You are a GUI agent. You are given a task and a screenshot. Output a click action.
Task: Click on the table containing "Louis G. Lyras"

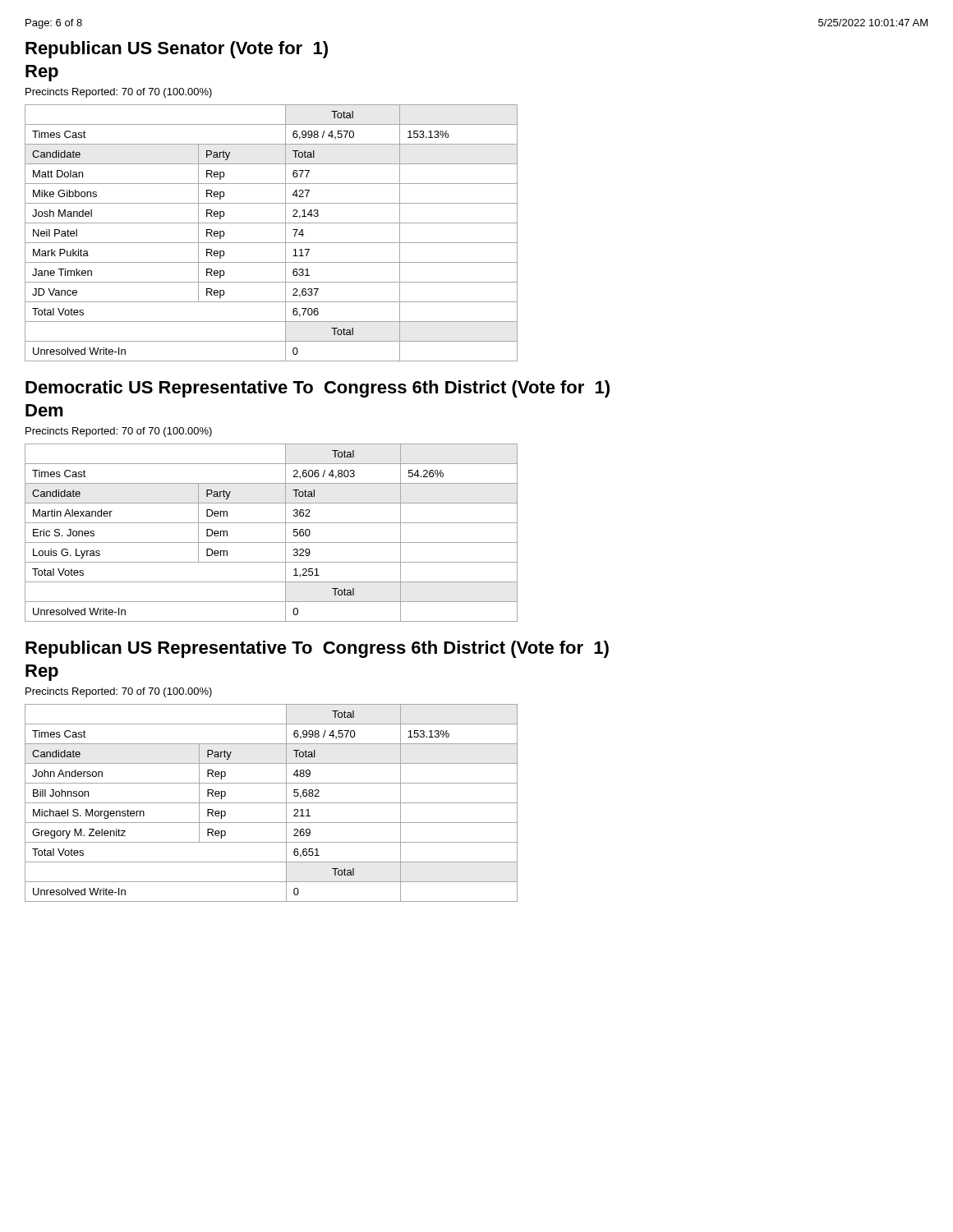point(476,533)
